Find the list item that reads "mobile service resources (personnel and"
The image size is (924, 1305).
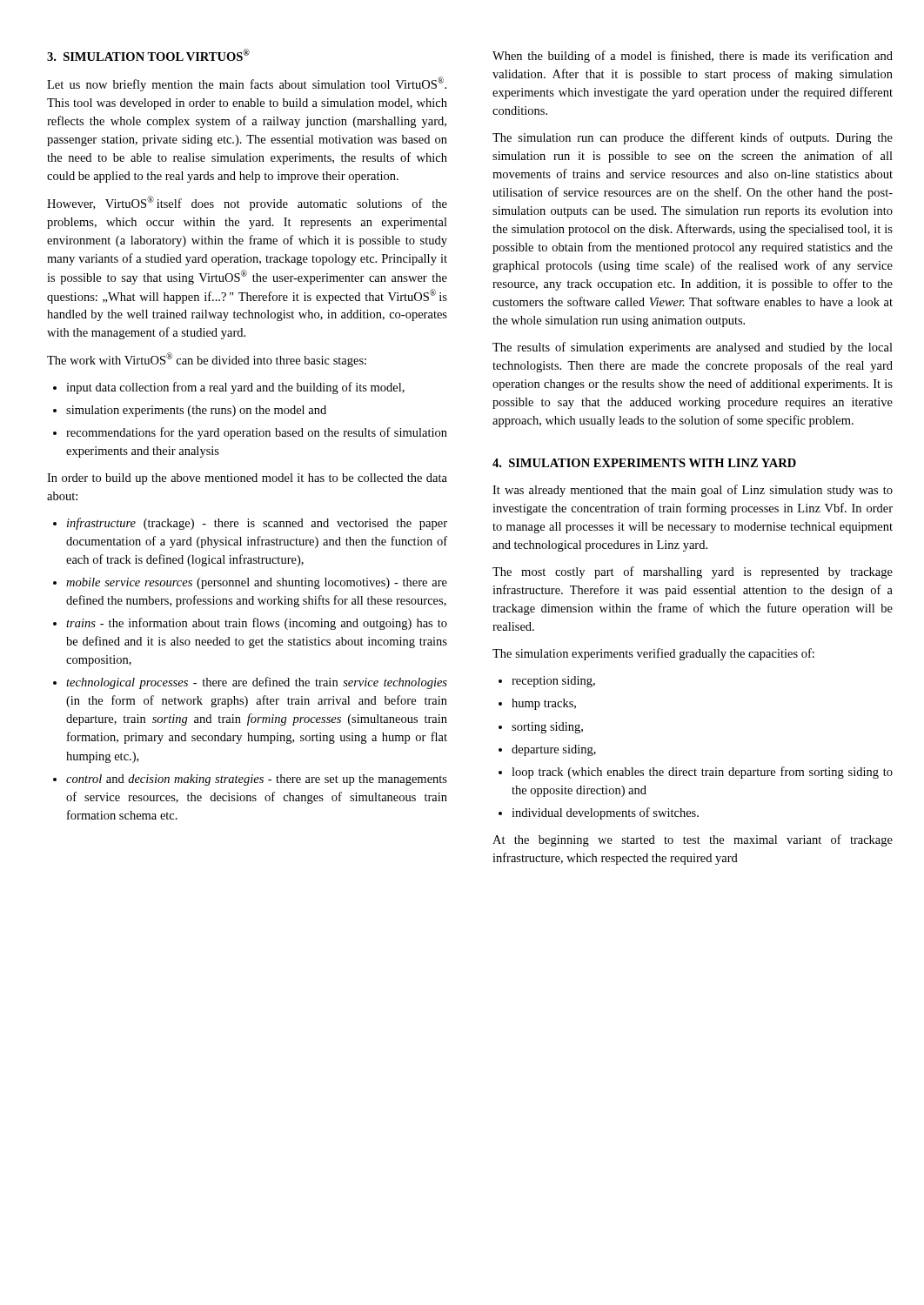tap(257, 591)
